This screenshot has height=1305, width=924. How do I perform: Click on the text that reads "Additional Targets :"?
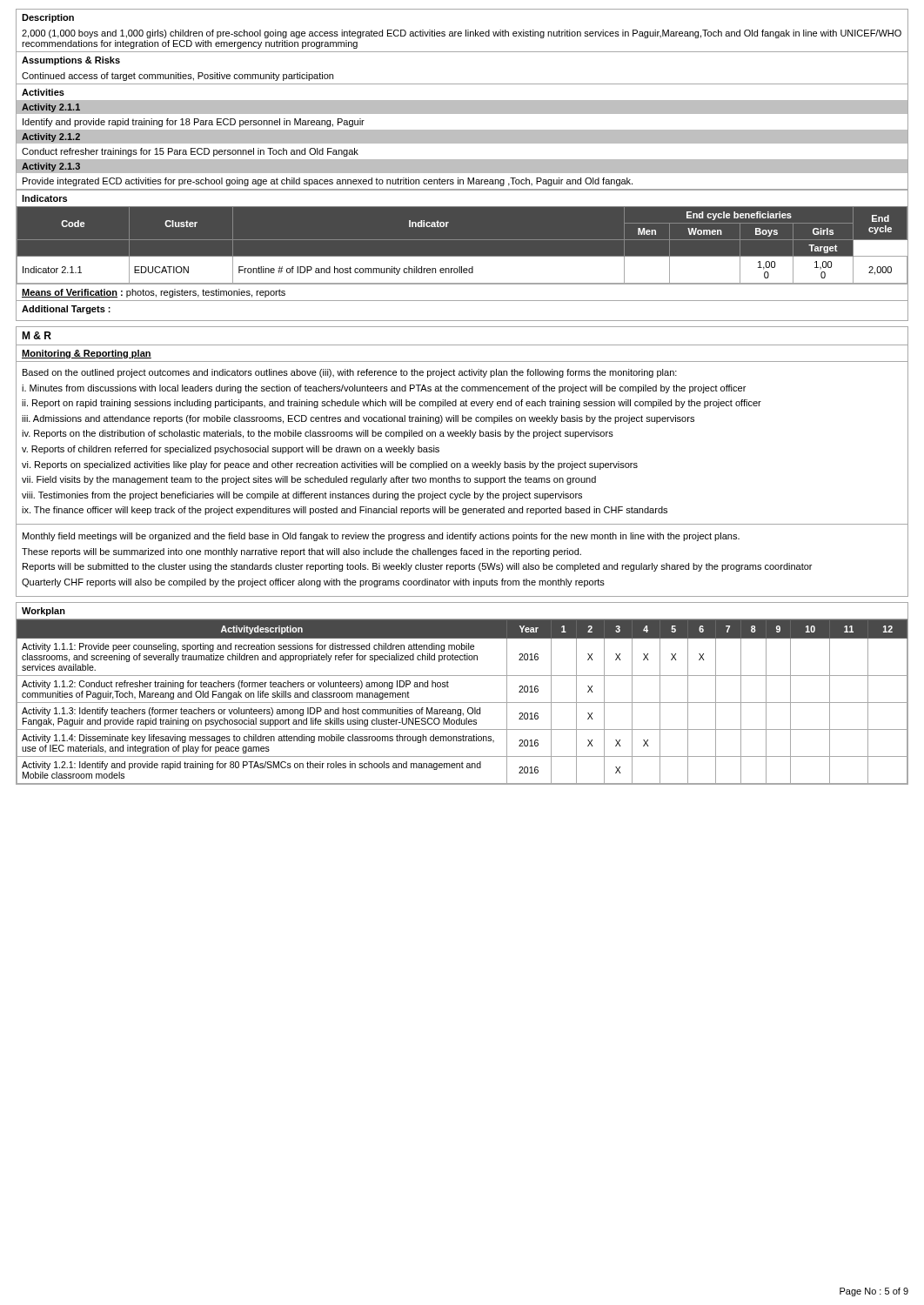click(x=66, y=309)
